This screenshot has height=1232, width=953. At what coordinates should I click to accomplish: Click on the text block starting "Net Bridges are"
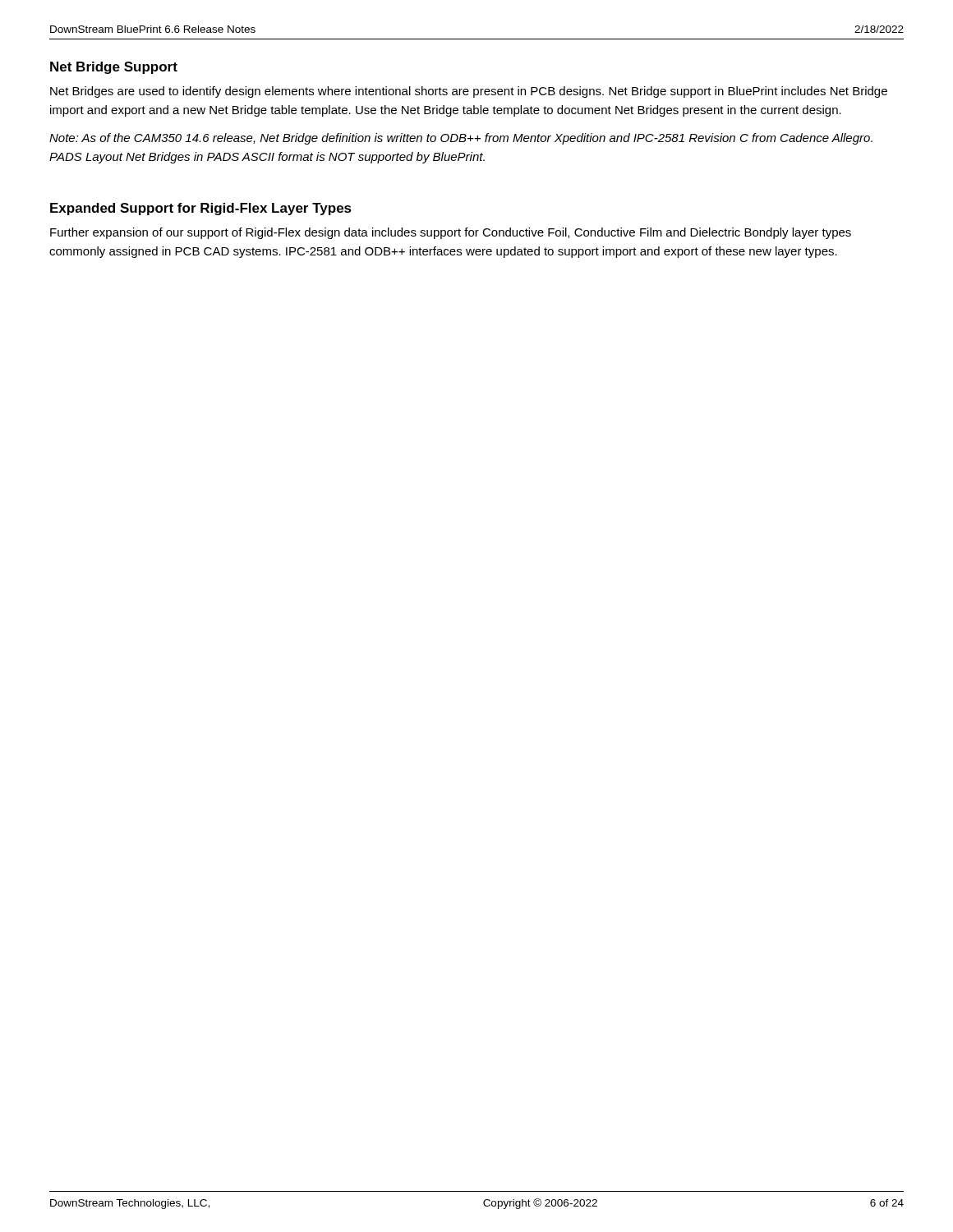[x=468, y=100]
